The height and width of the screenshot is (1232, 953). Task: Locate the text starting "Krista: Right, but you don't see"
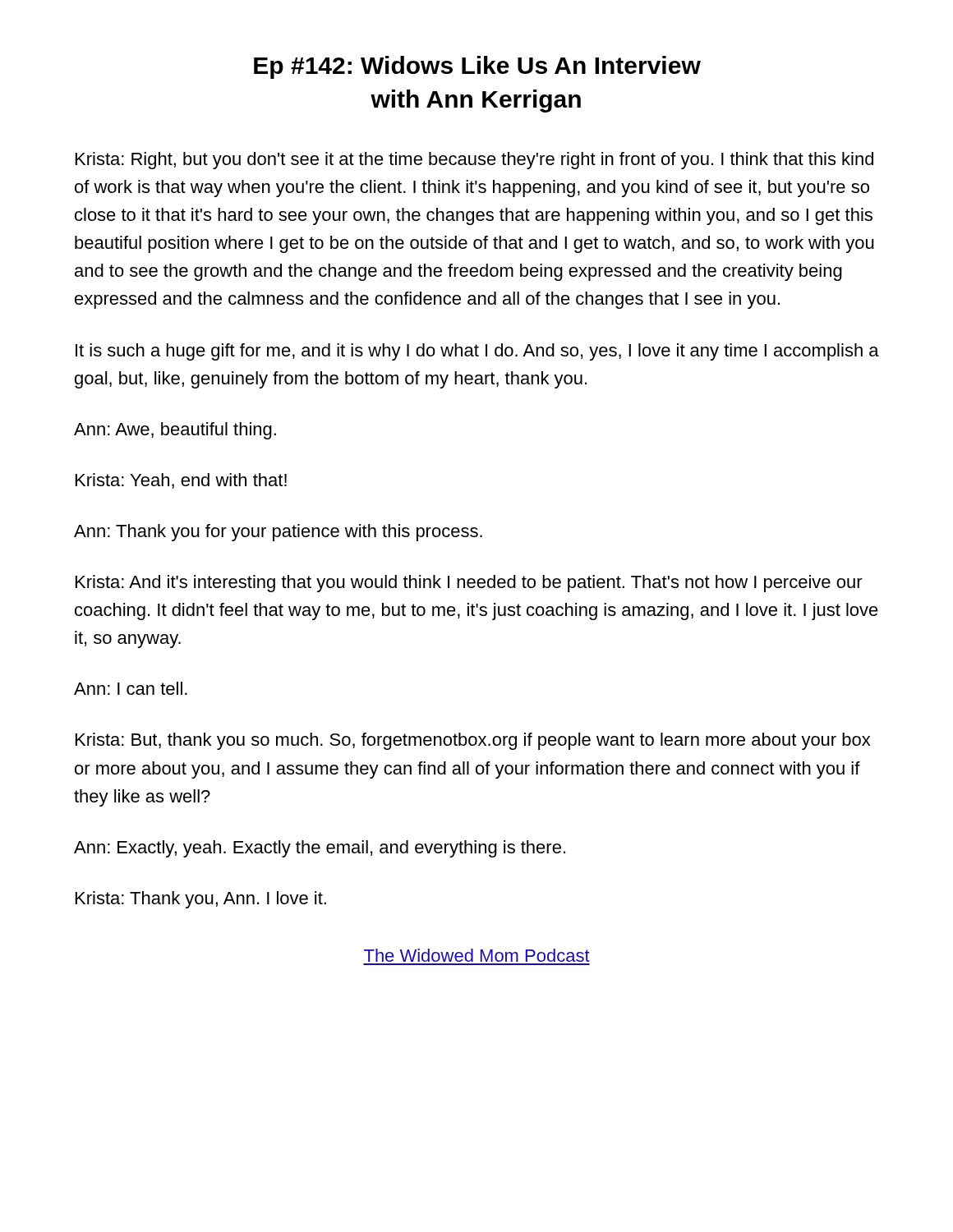point(474,229)
